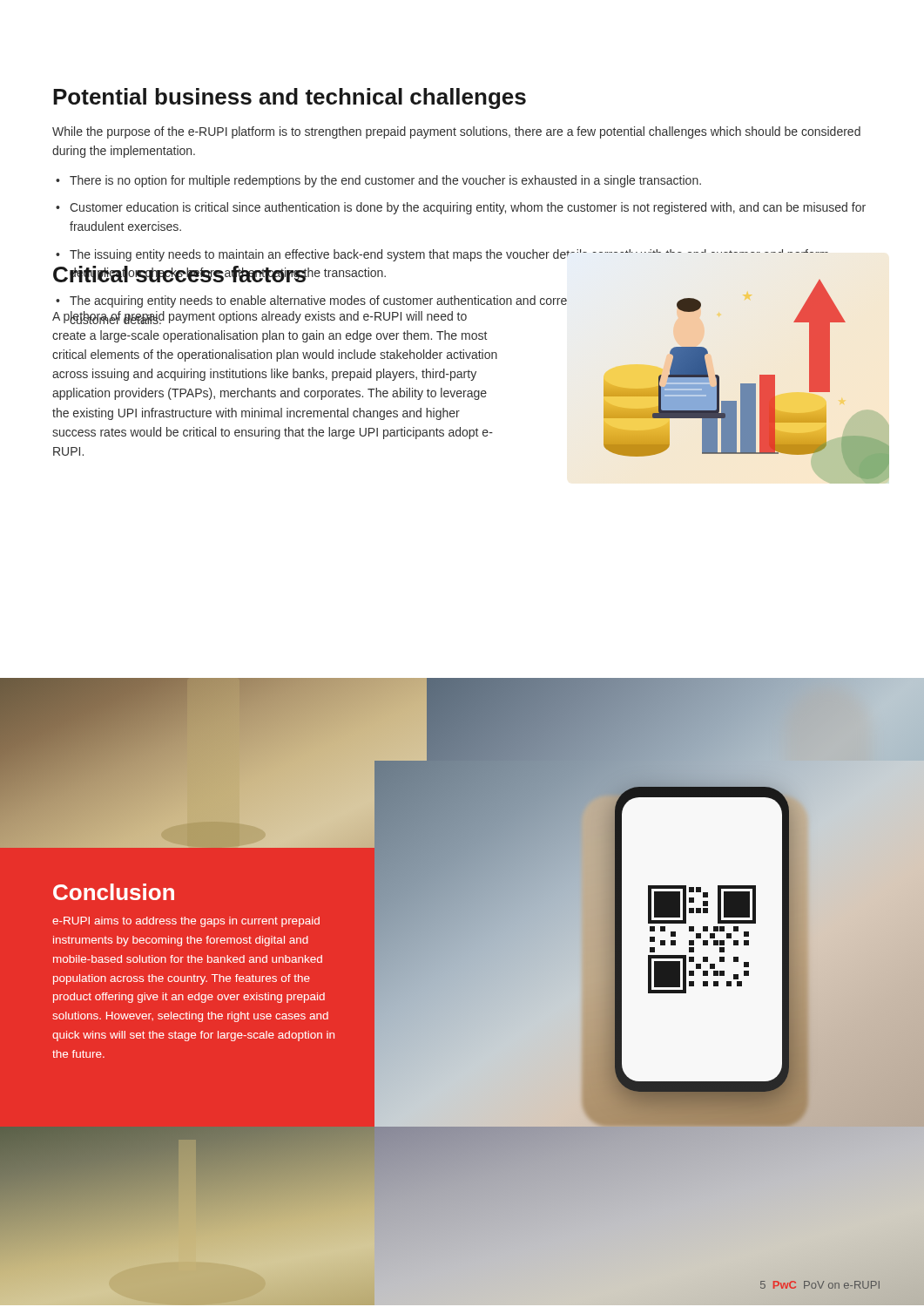Image resolution: width=924 pixels, height=1307 pixels.
Task: Find the text starting "e-RUPI aims to address the gaps in"
Action: pyautogui.click(x=197, y=988)
